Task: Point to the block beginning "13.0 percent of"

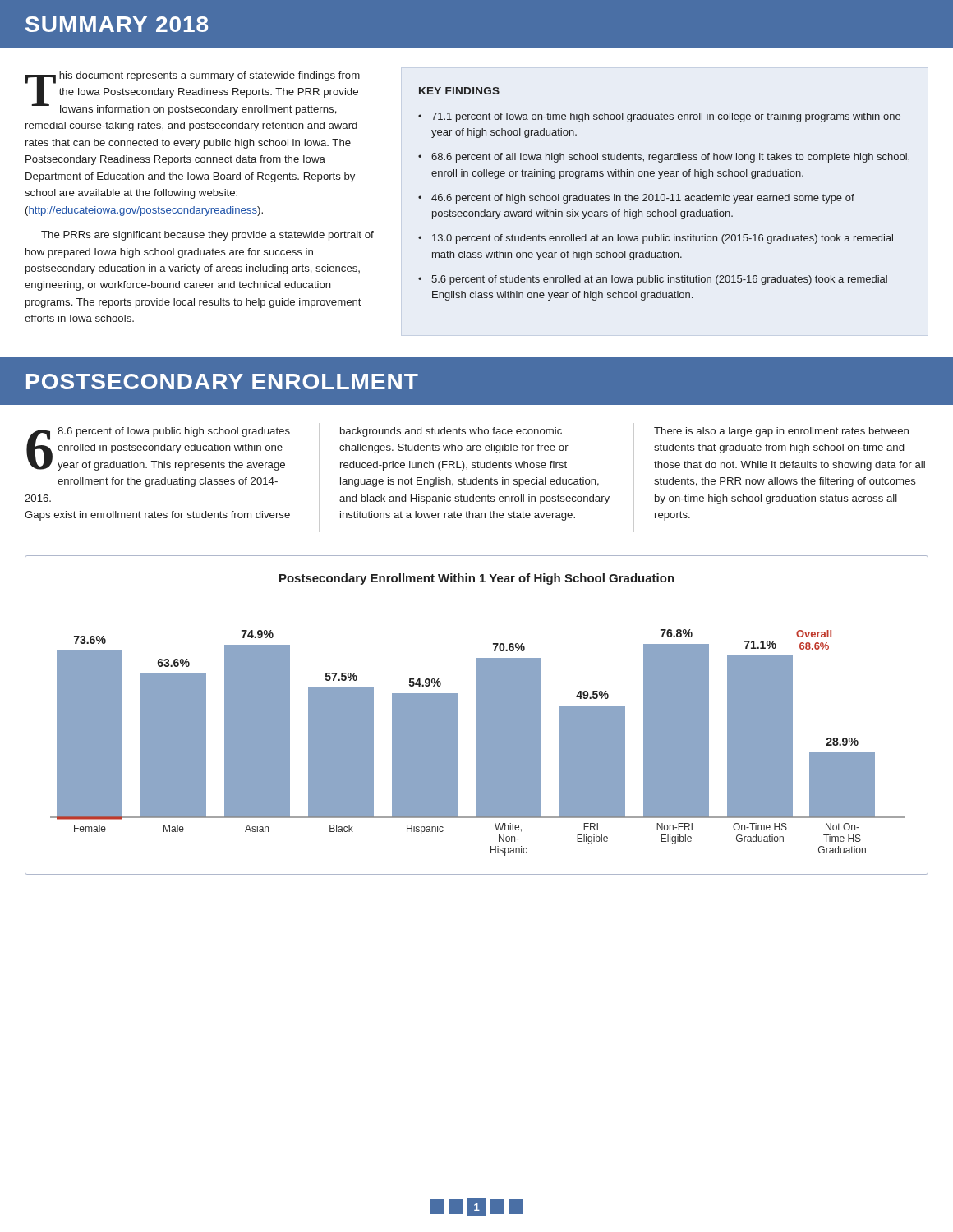Action: tap(663, 246)
